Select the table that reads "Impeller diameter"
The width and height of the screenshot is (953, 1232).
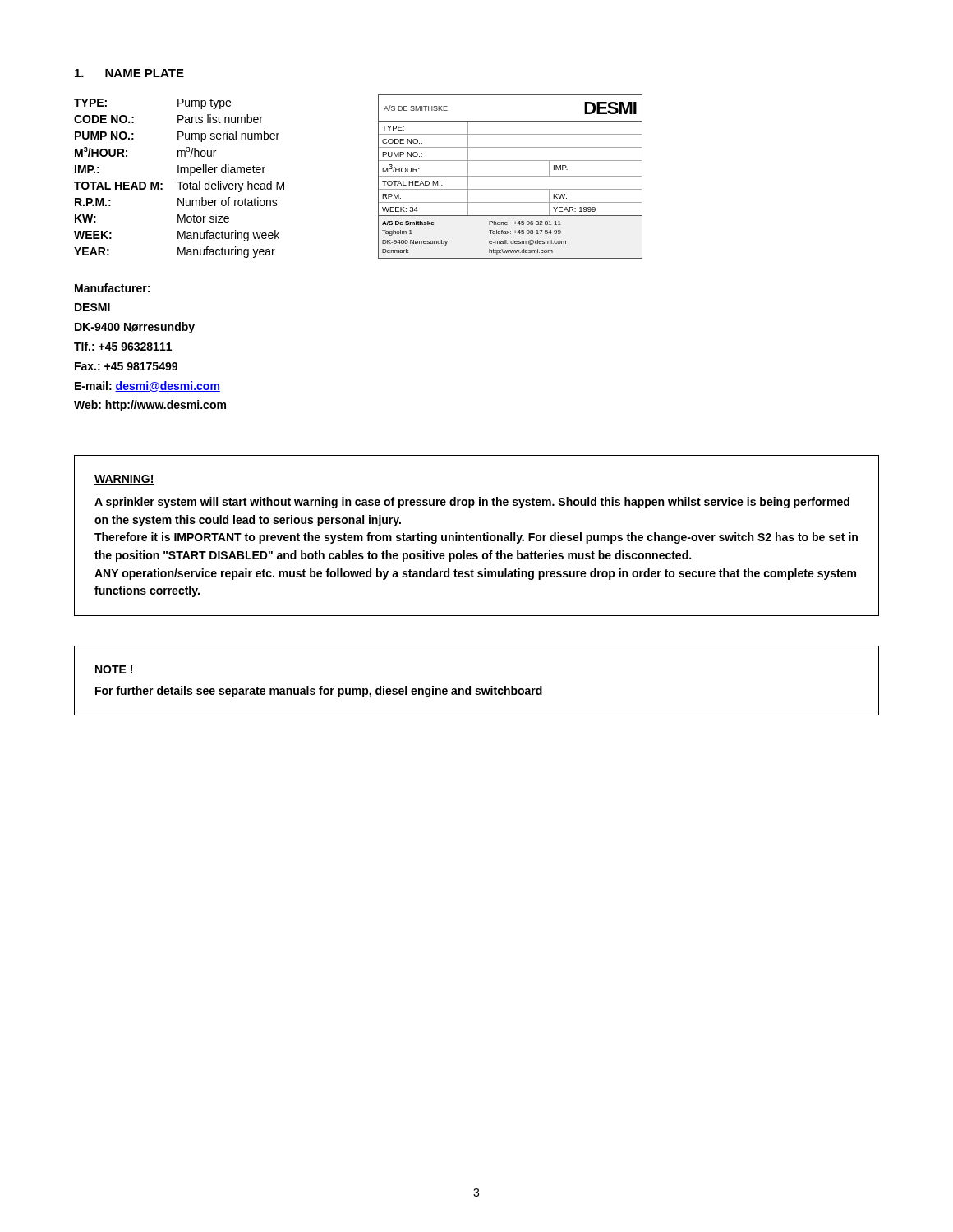click(x=214, y=177)
